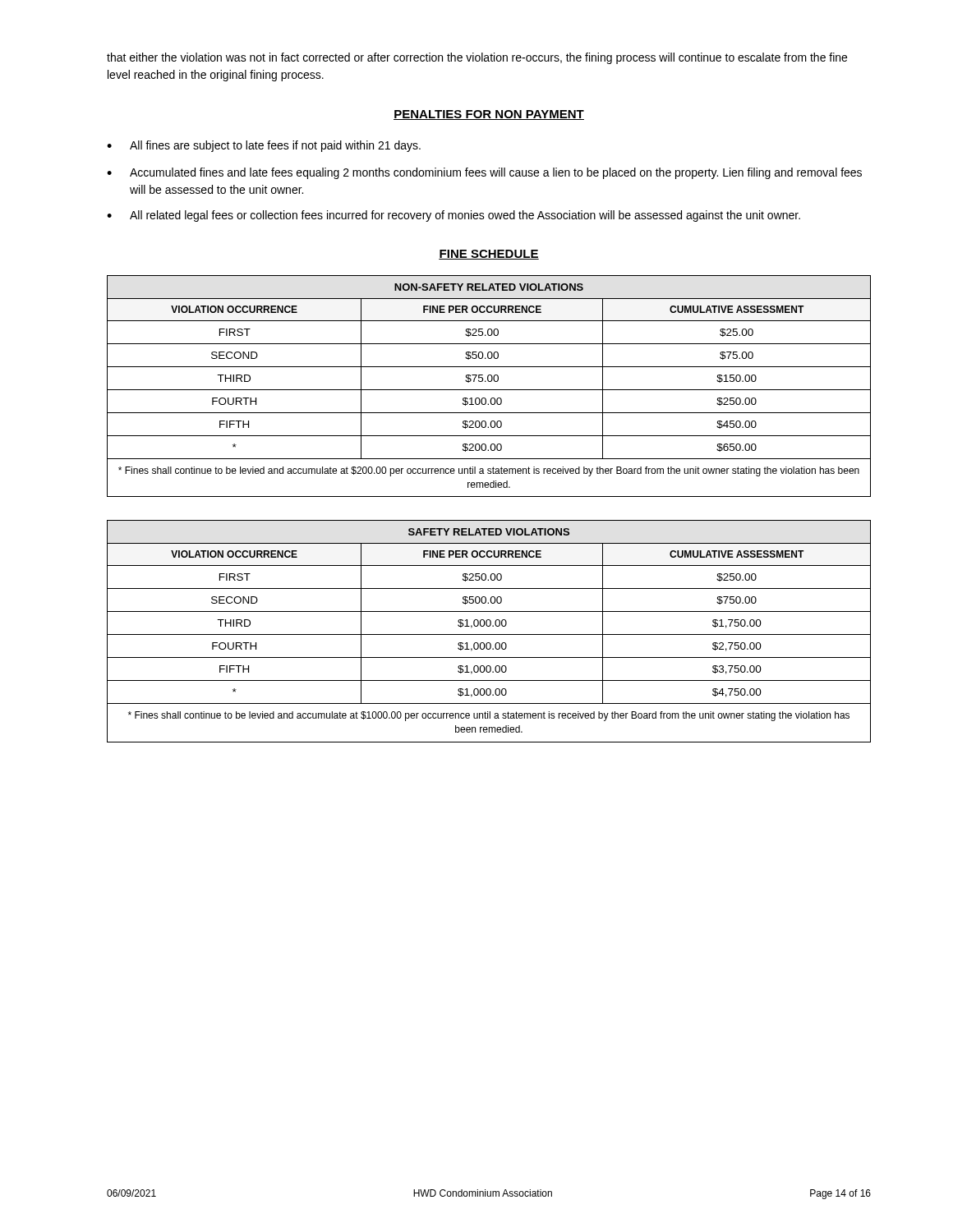Click on the list item that says "• All fines are subject to"
The width and height of the screenshot is (953, 1232).
264,146
